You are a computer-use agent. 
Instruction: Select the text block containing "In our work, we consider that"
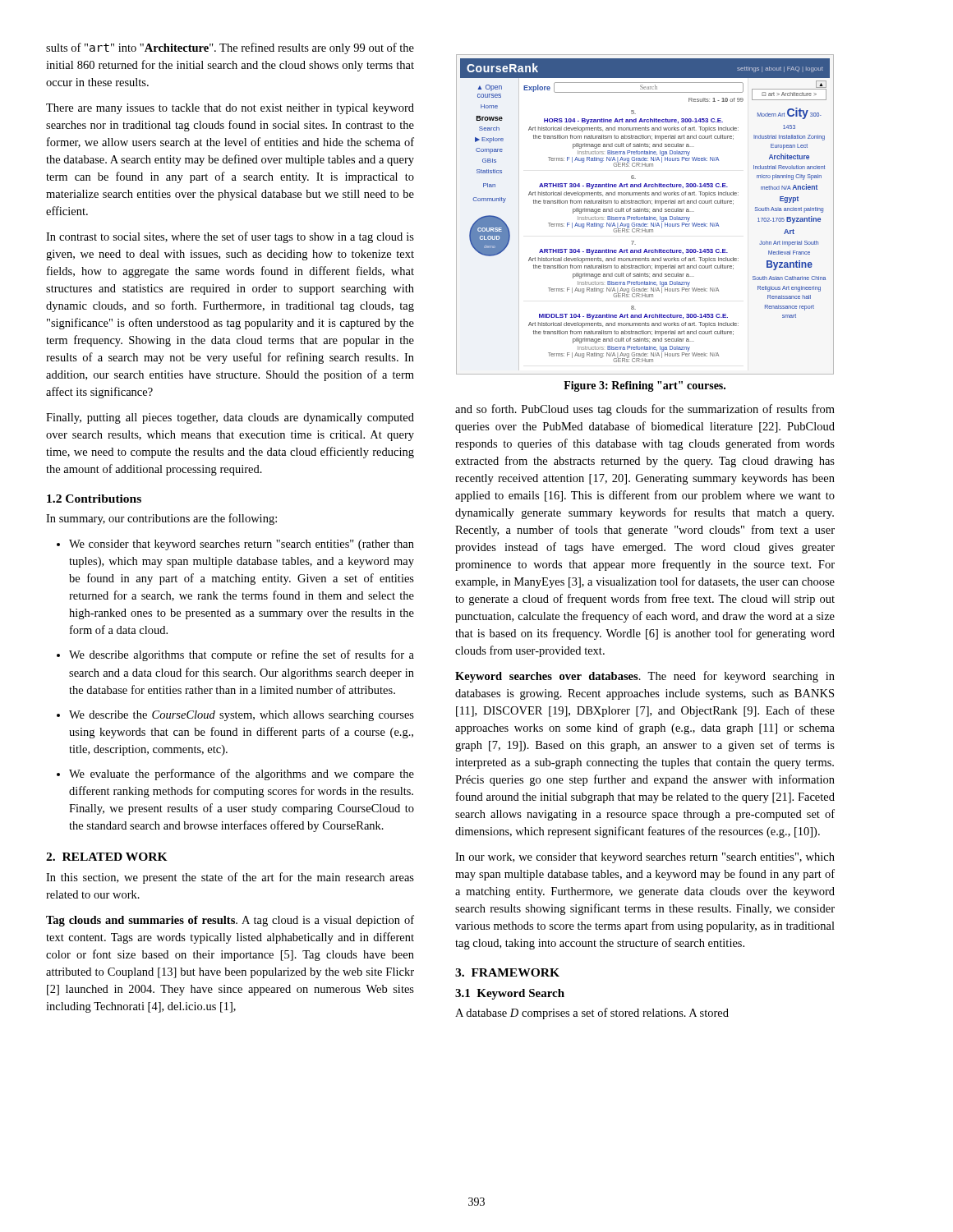(x=645, y=901)
